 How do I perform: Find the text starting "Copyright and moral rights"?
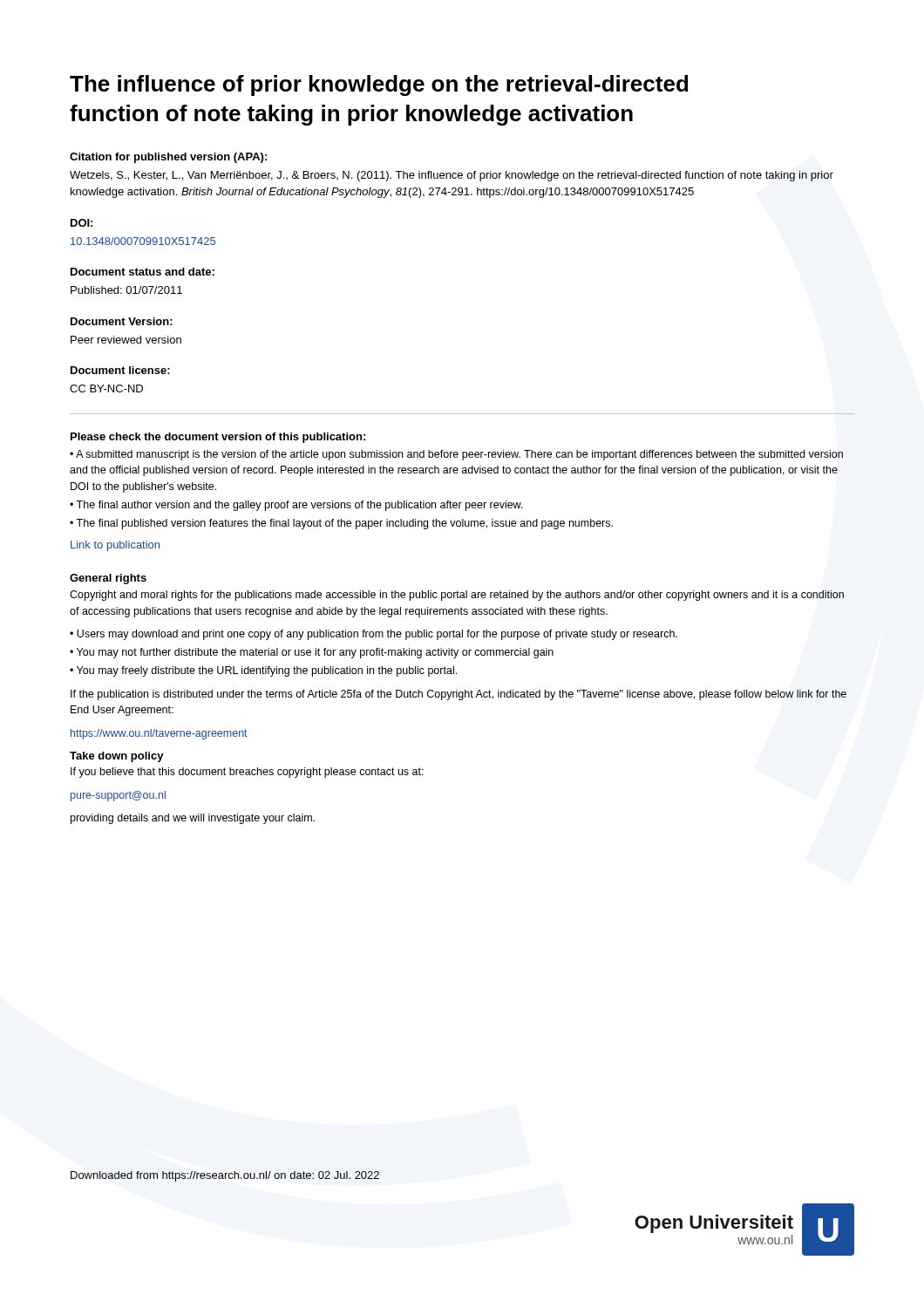click(x=462, y=603)
